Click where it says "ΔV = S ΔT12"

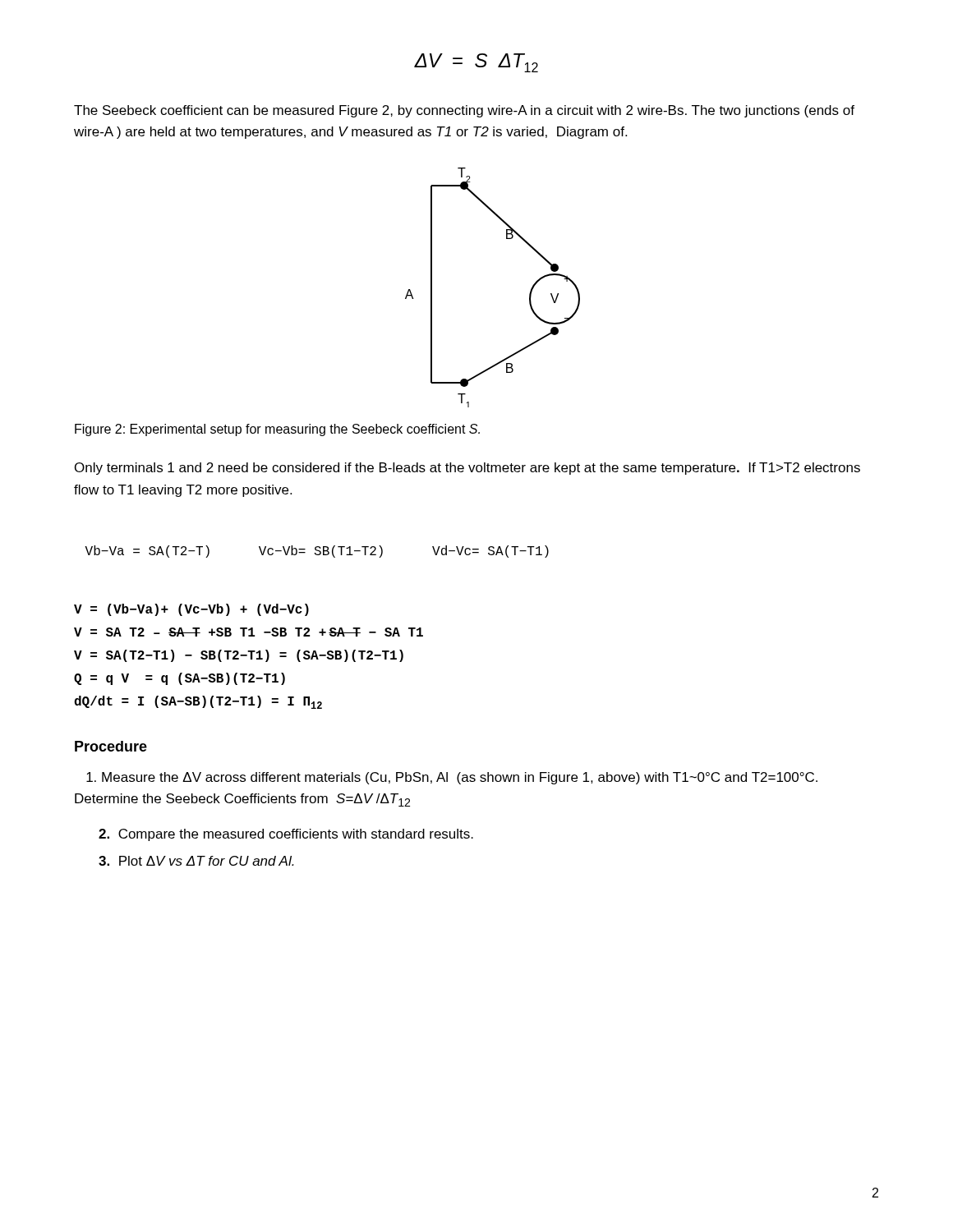click(x=476, y=62)
